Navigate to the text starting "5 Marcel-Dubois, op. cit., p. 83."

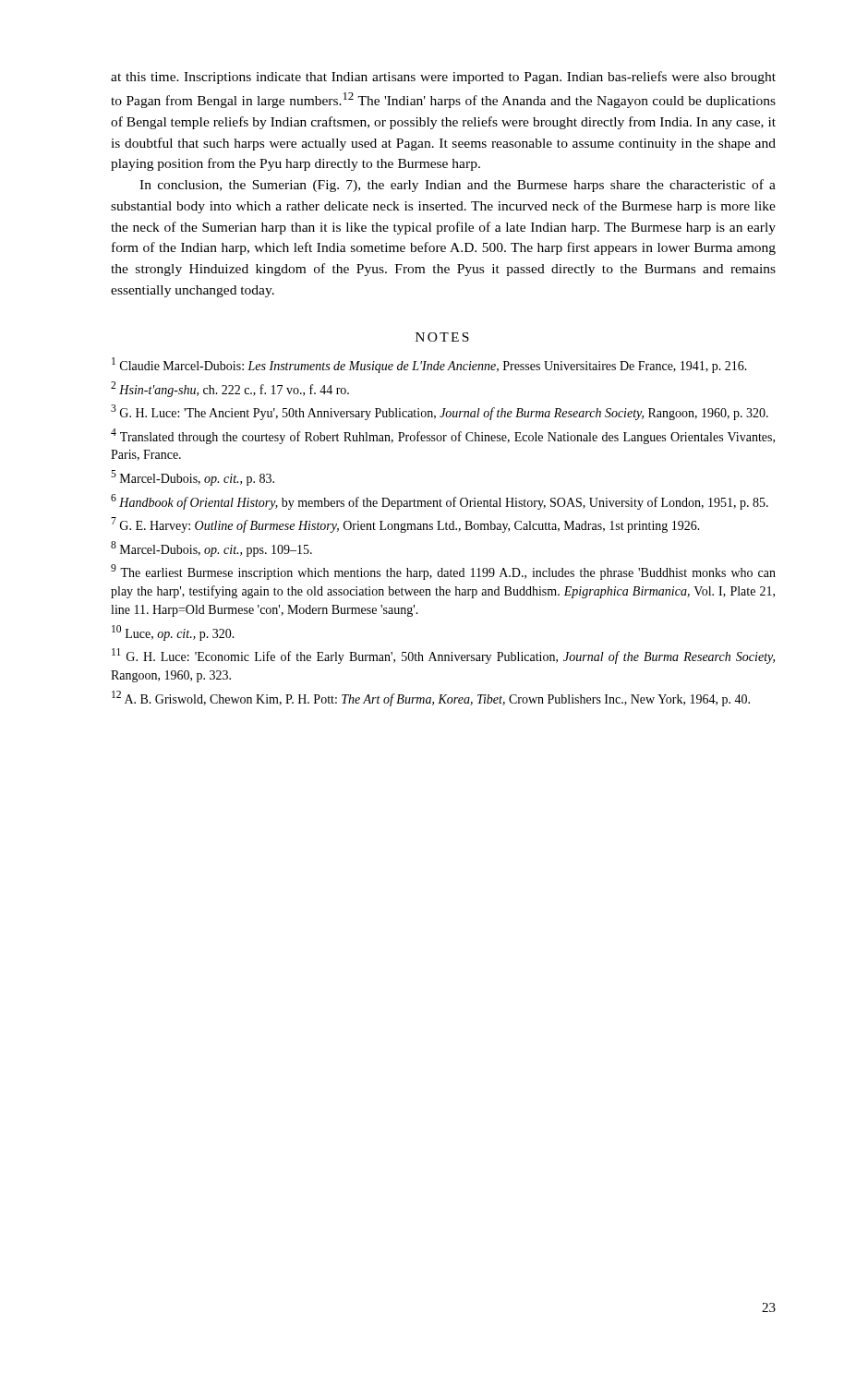coord(193,477)
